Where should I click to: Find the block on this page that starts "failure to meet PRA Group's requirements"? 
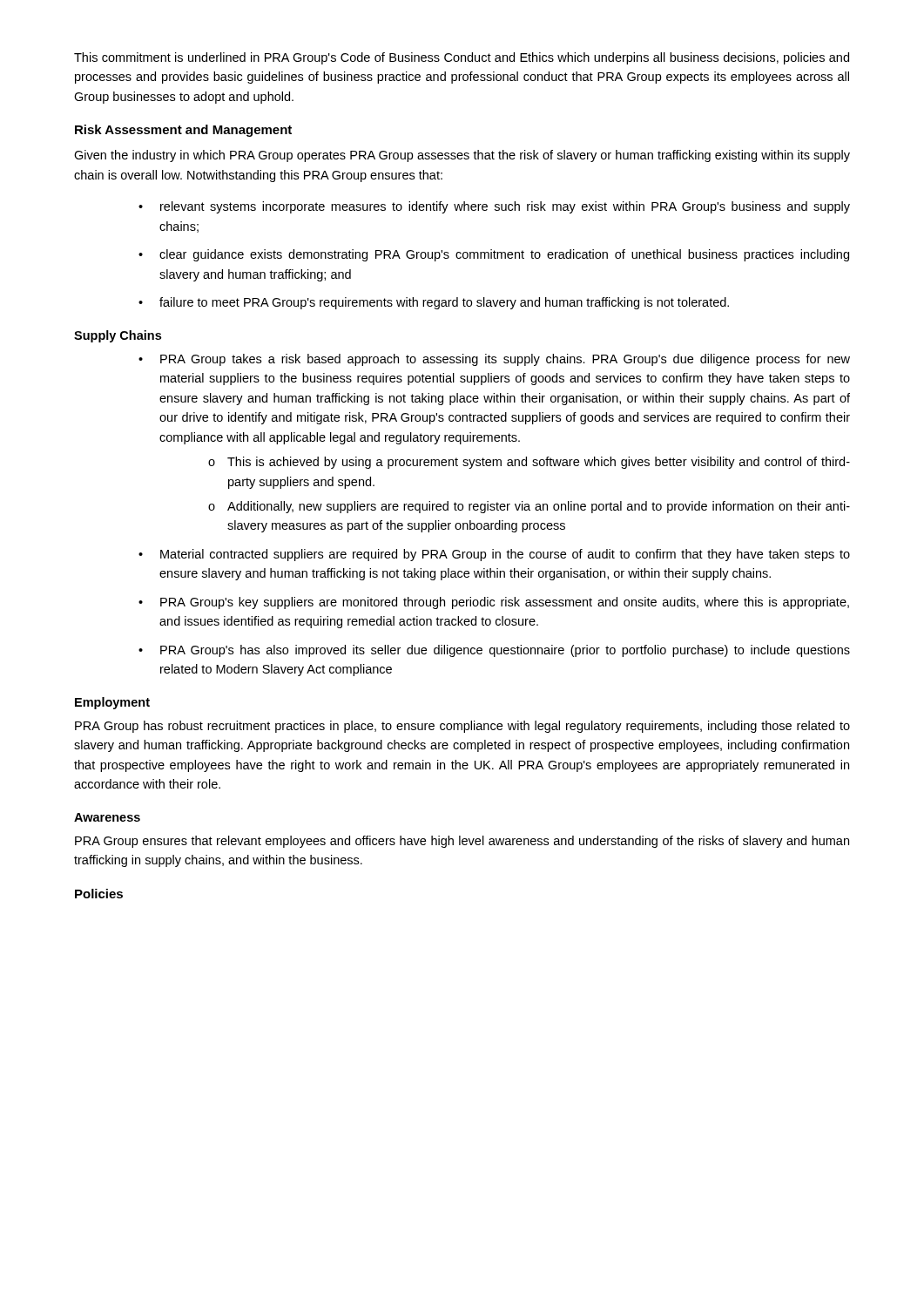pos(462,303)
